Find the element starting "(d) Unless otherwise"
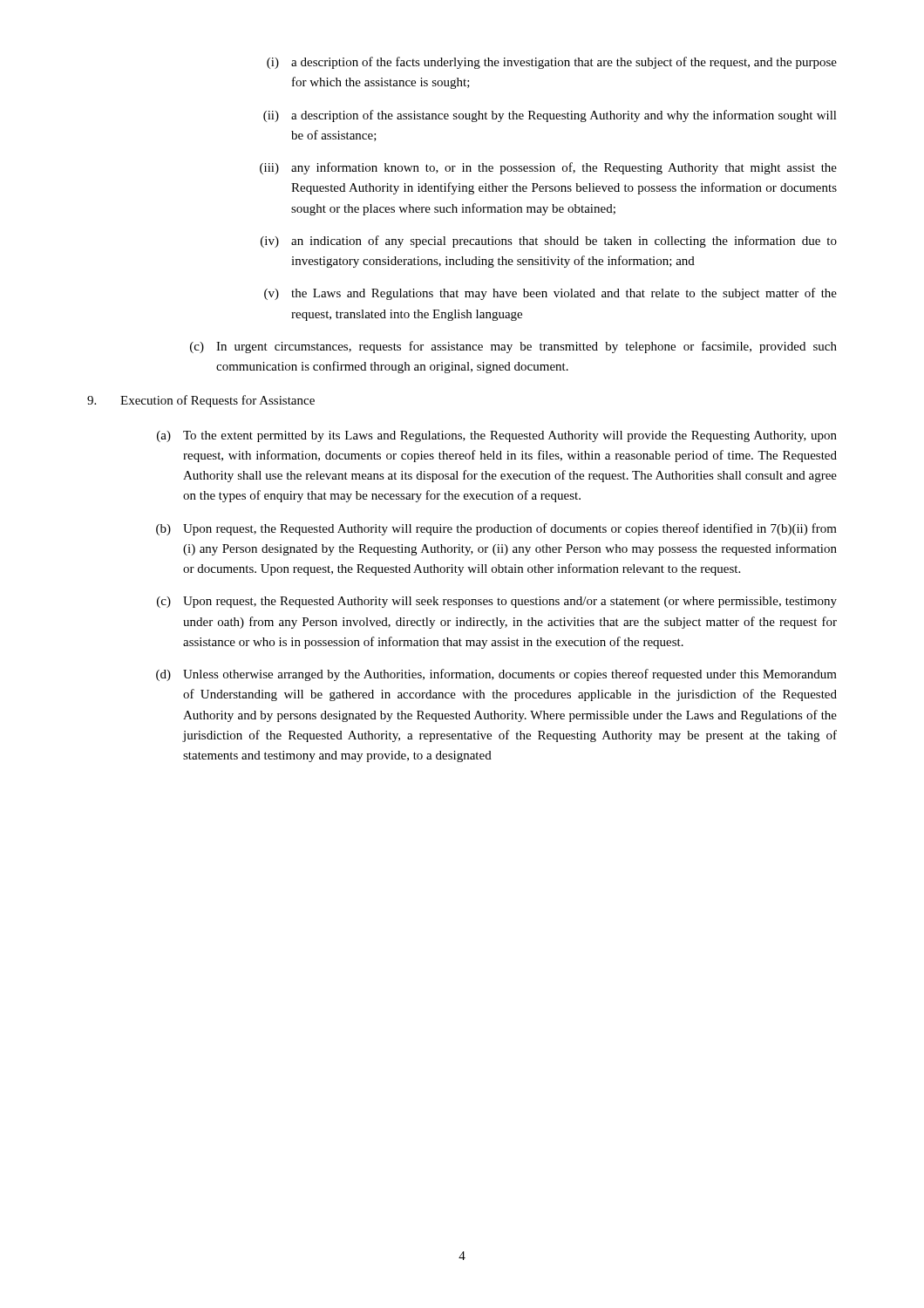Screen dimensions: 1308x924 [485, 715]
